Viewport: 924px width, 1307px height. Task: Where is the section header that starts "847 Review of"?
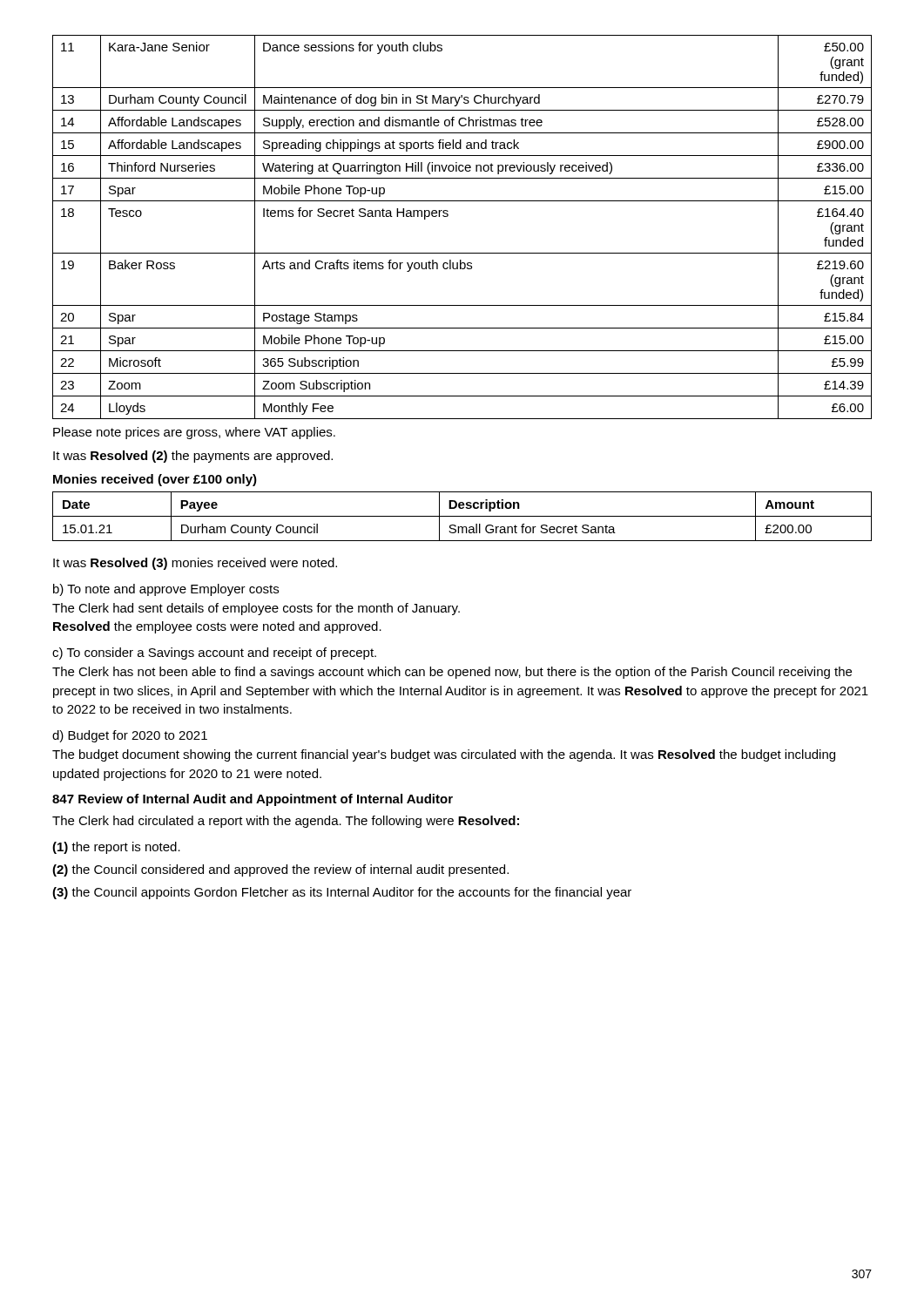tap(253, 799)
